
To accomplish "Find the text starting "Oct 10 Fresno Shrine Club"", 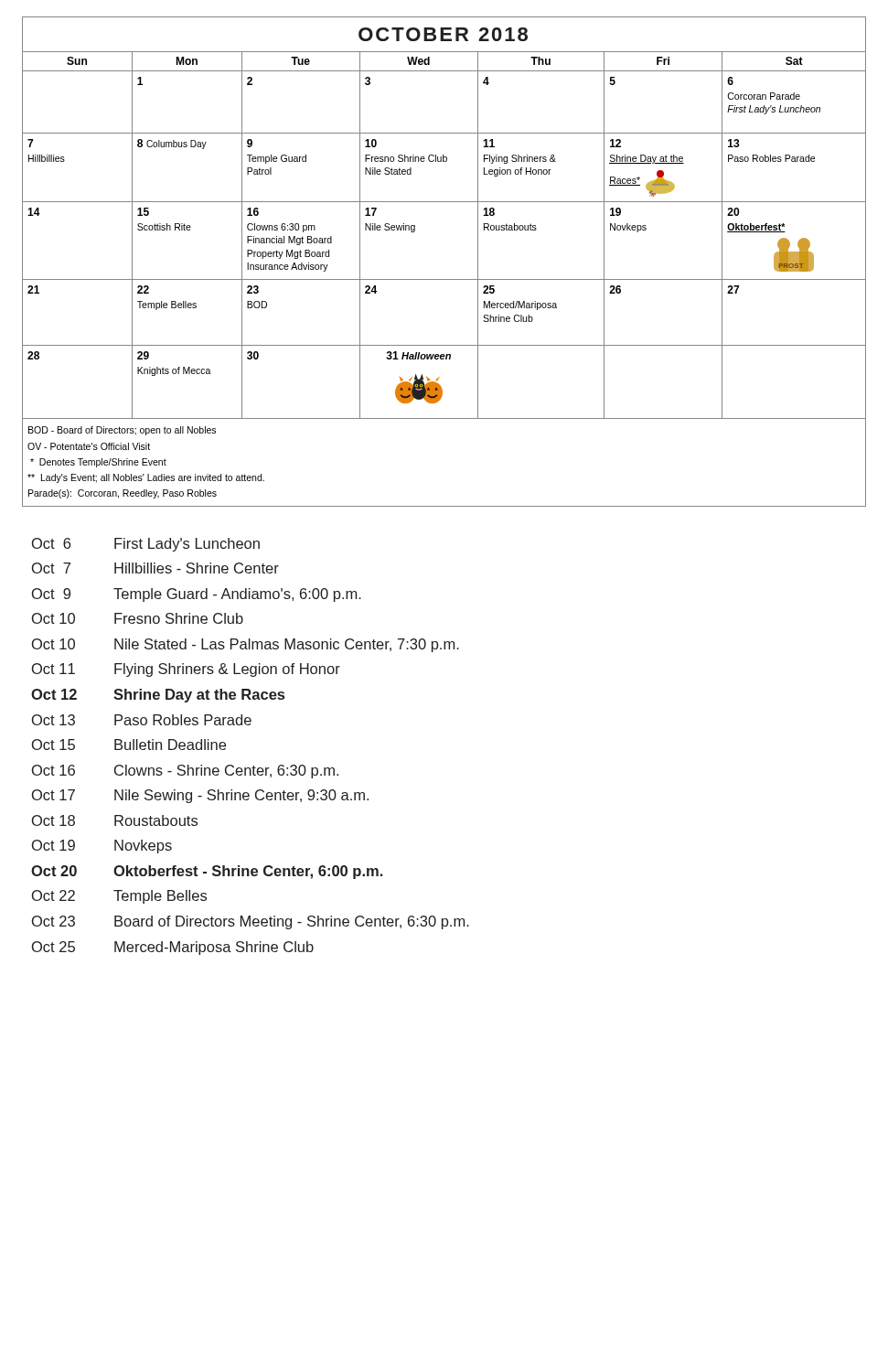I will coord(137,619).
